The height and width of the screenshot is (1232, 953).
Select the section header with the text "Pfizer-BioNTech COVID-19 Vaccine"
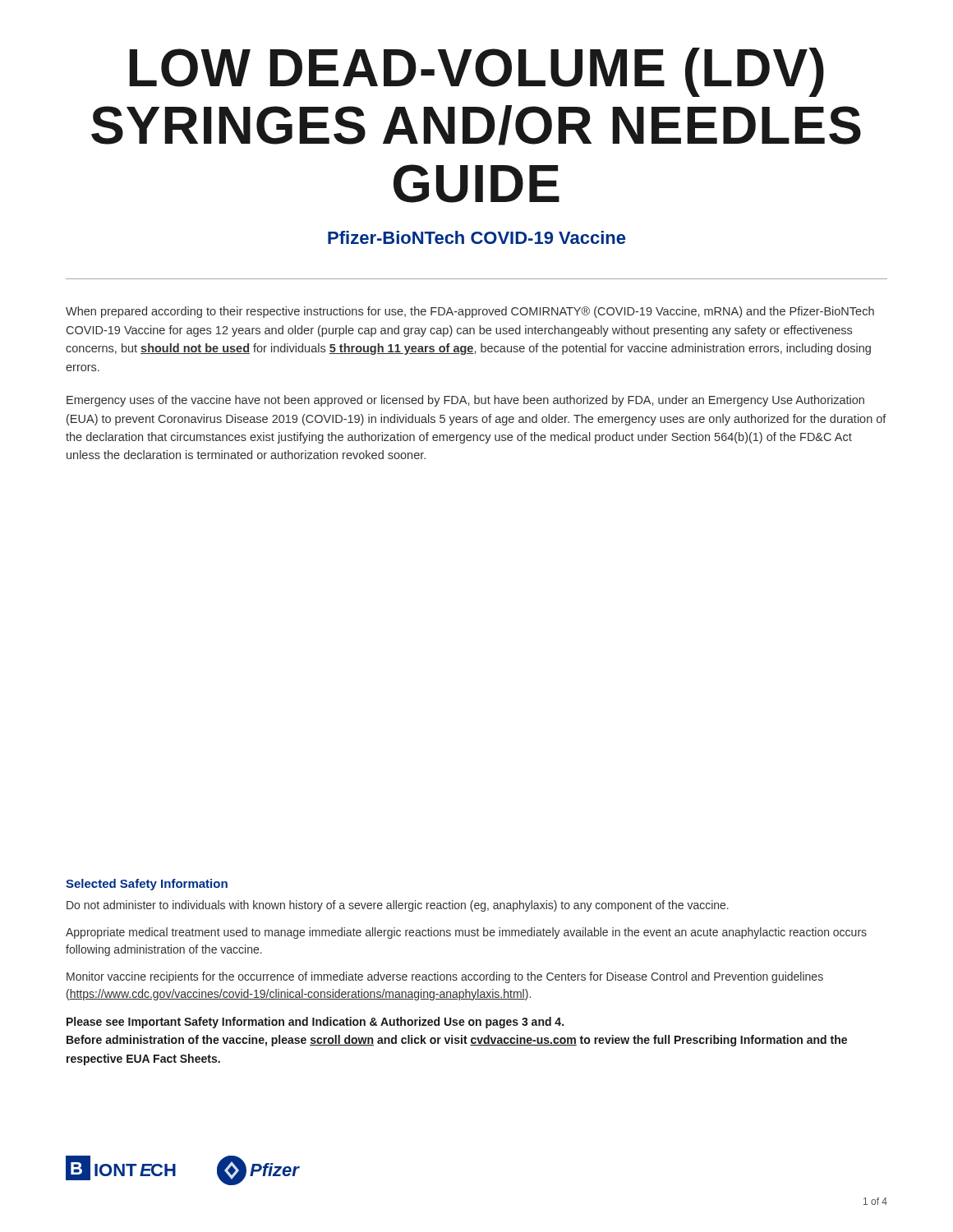[x=476, y=238]
